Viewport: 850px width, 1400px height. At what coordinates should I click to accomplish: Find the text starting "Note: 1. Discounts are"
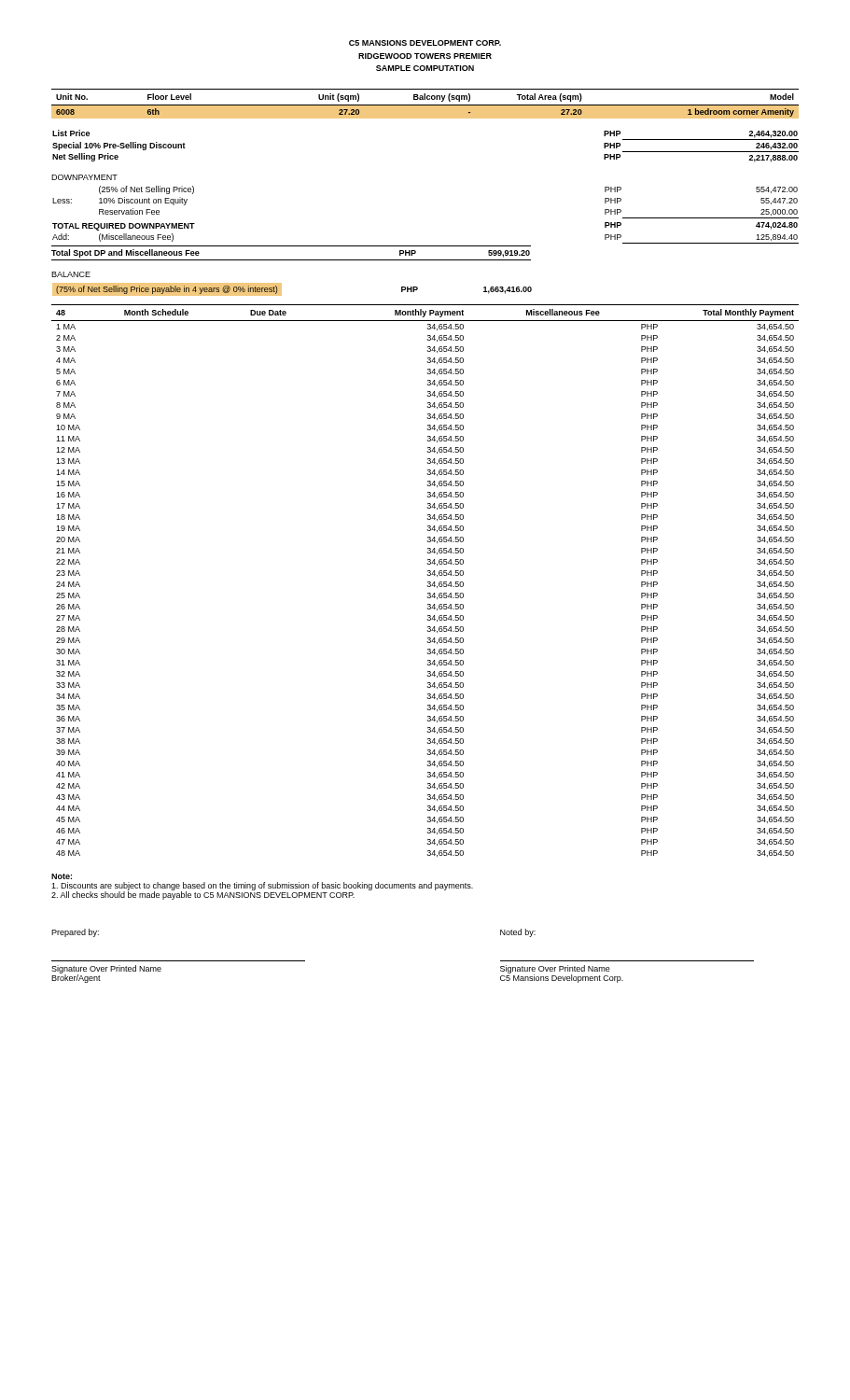(x=425, y=886)
